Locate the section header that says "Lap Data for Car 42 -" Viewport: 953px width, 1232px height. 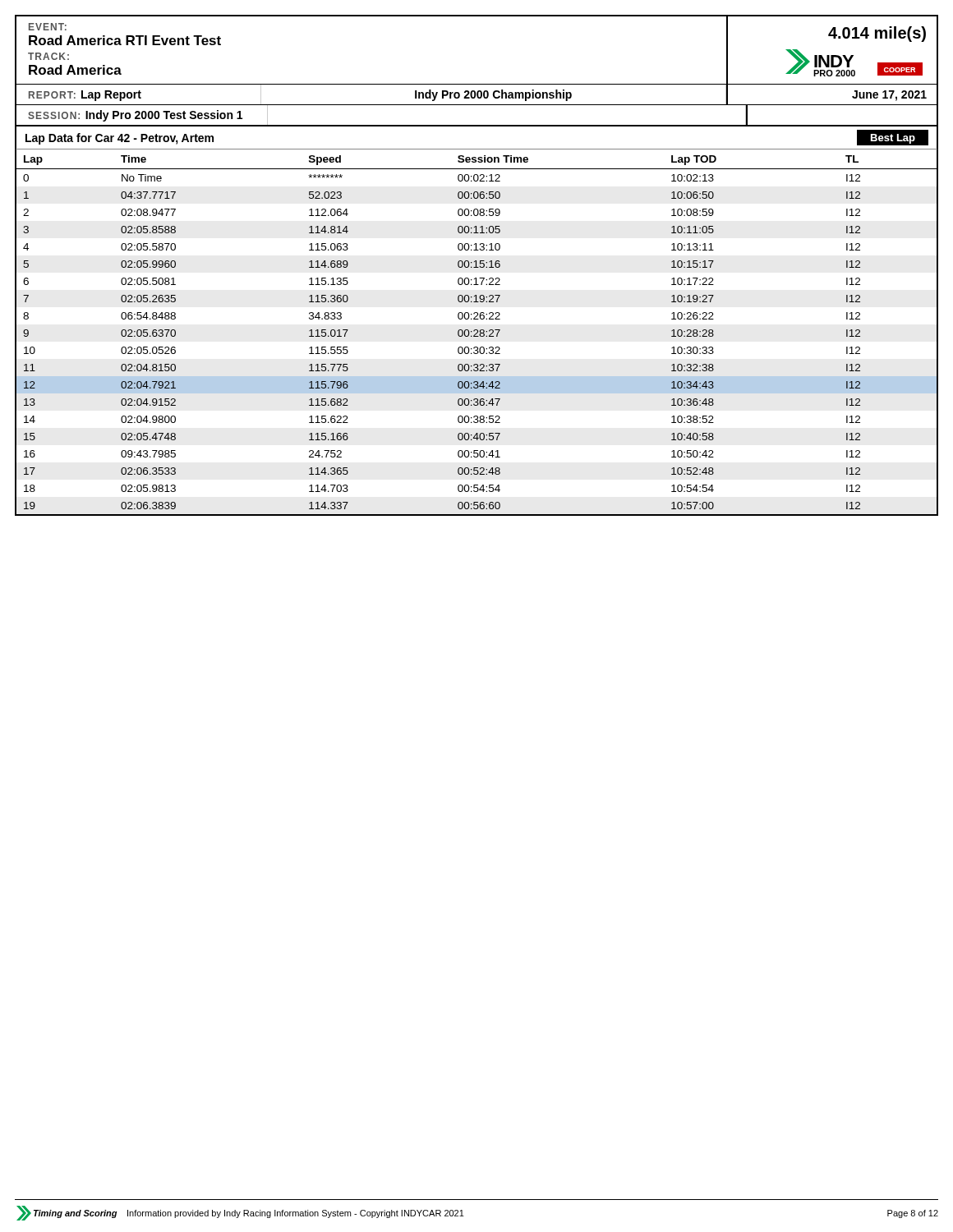click(x=476, y=138)
